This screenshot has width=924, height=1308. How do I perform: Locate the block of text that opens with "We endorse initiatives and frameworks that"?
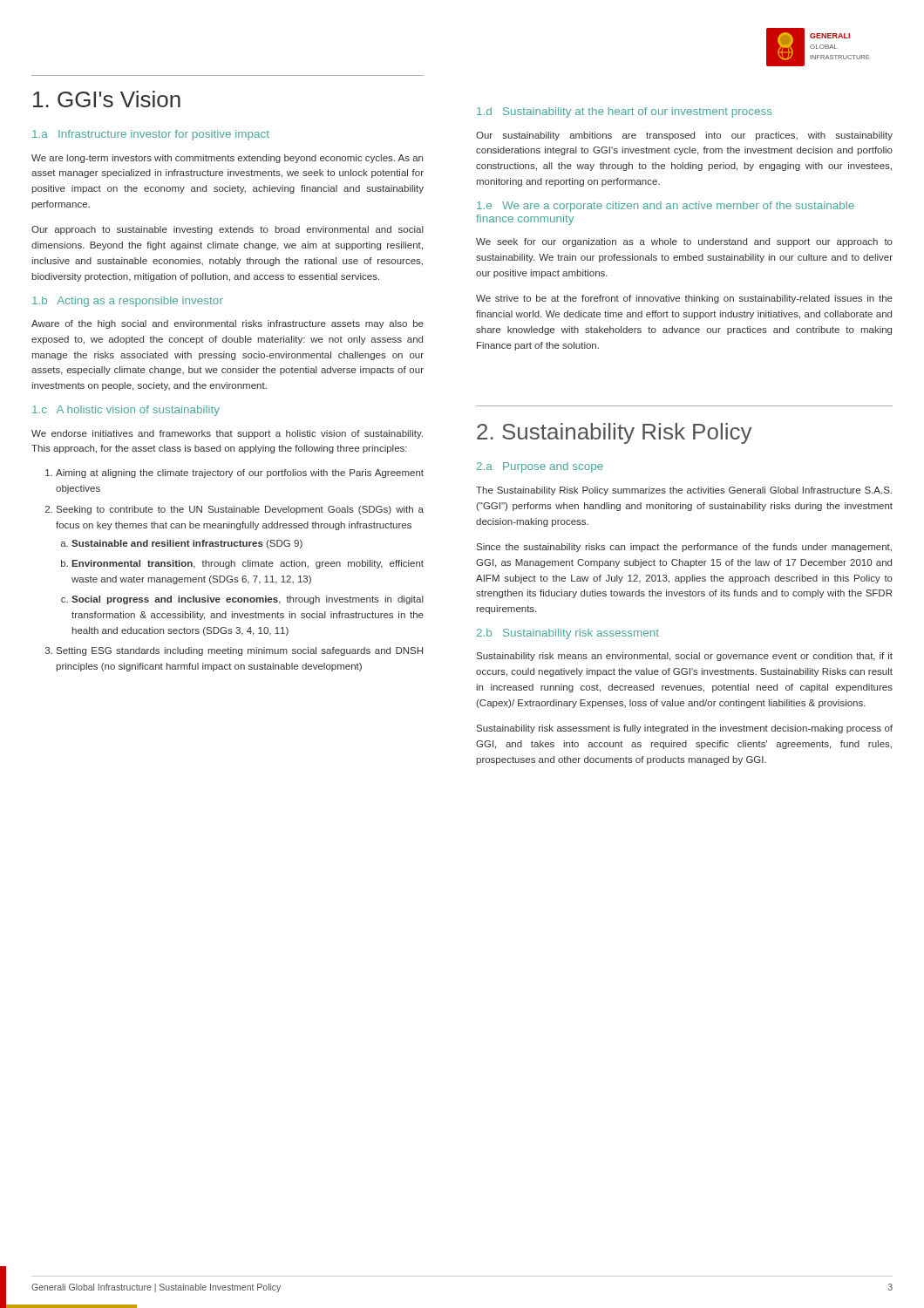228,442
